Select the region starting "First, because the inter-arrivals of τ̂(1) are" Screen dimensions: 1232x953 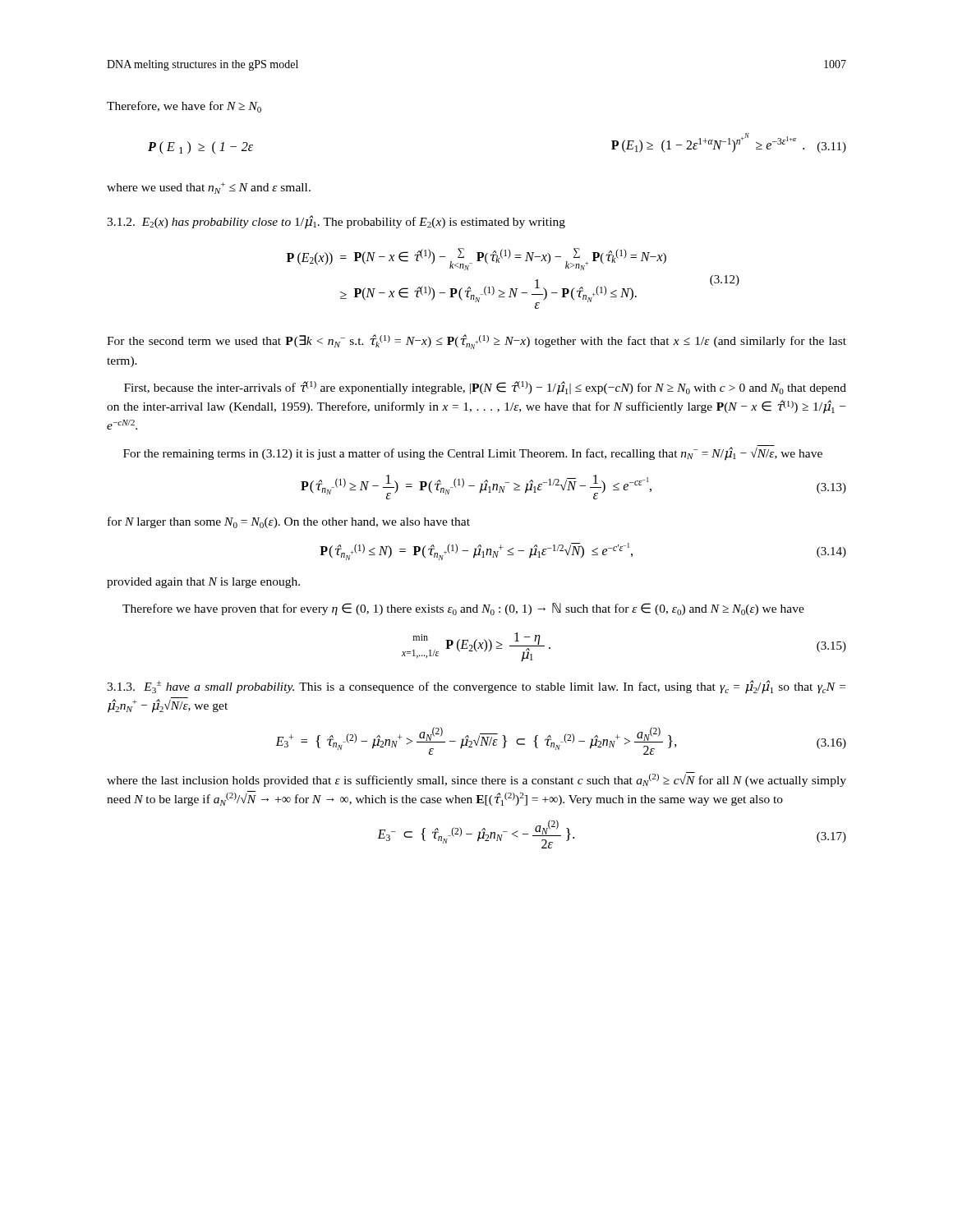click(476, 406)
